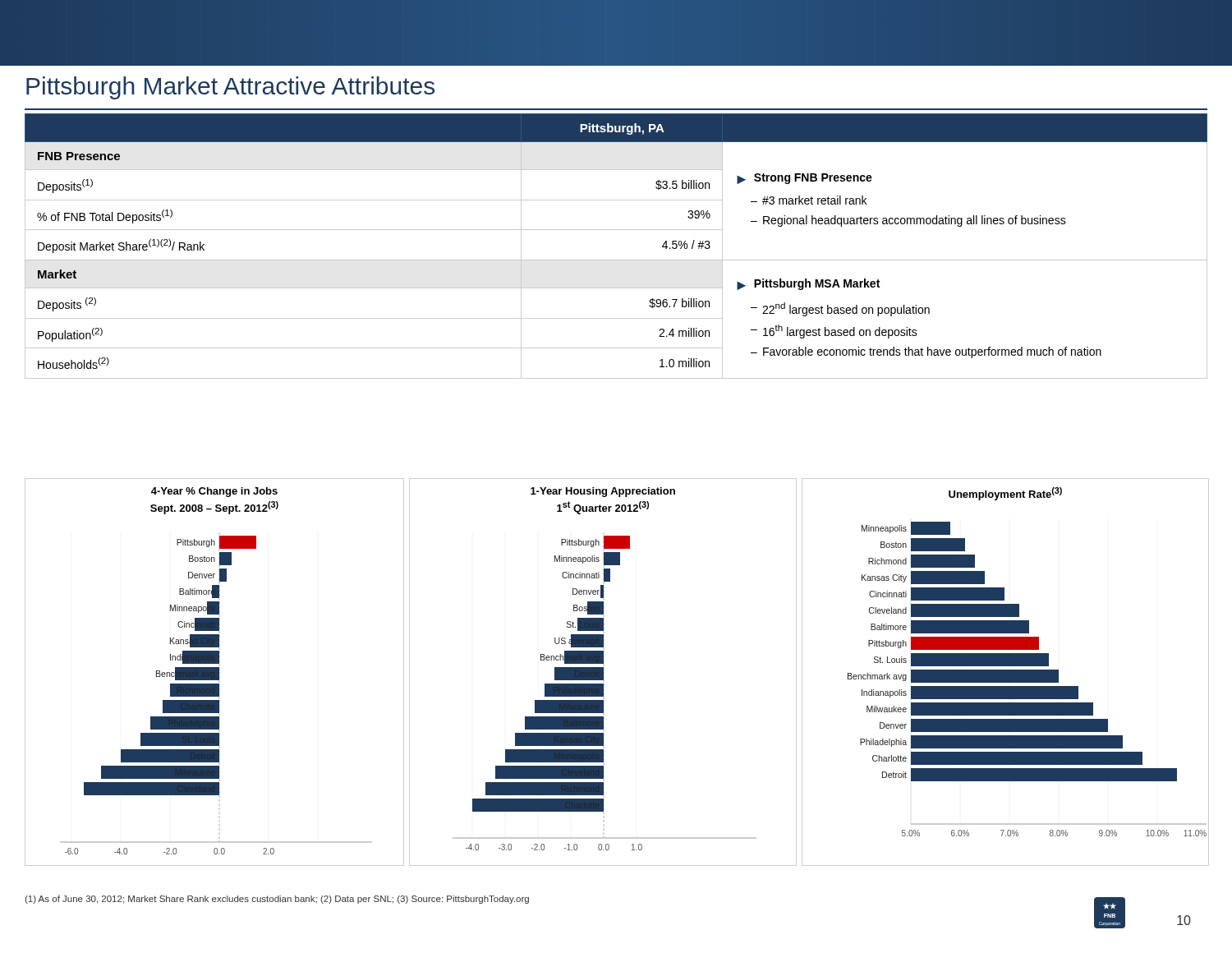Select the title containing "Pittsburgh Market Attractive Attributes"
The height and width of the screenshot is (953, 1232).
[x=230, y=86]
